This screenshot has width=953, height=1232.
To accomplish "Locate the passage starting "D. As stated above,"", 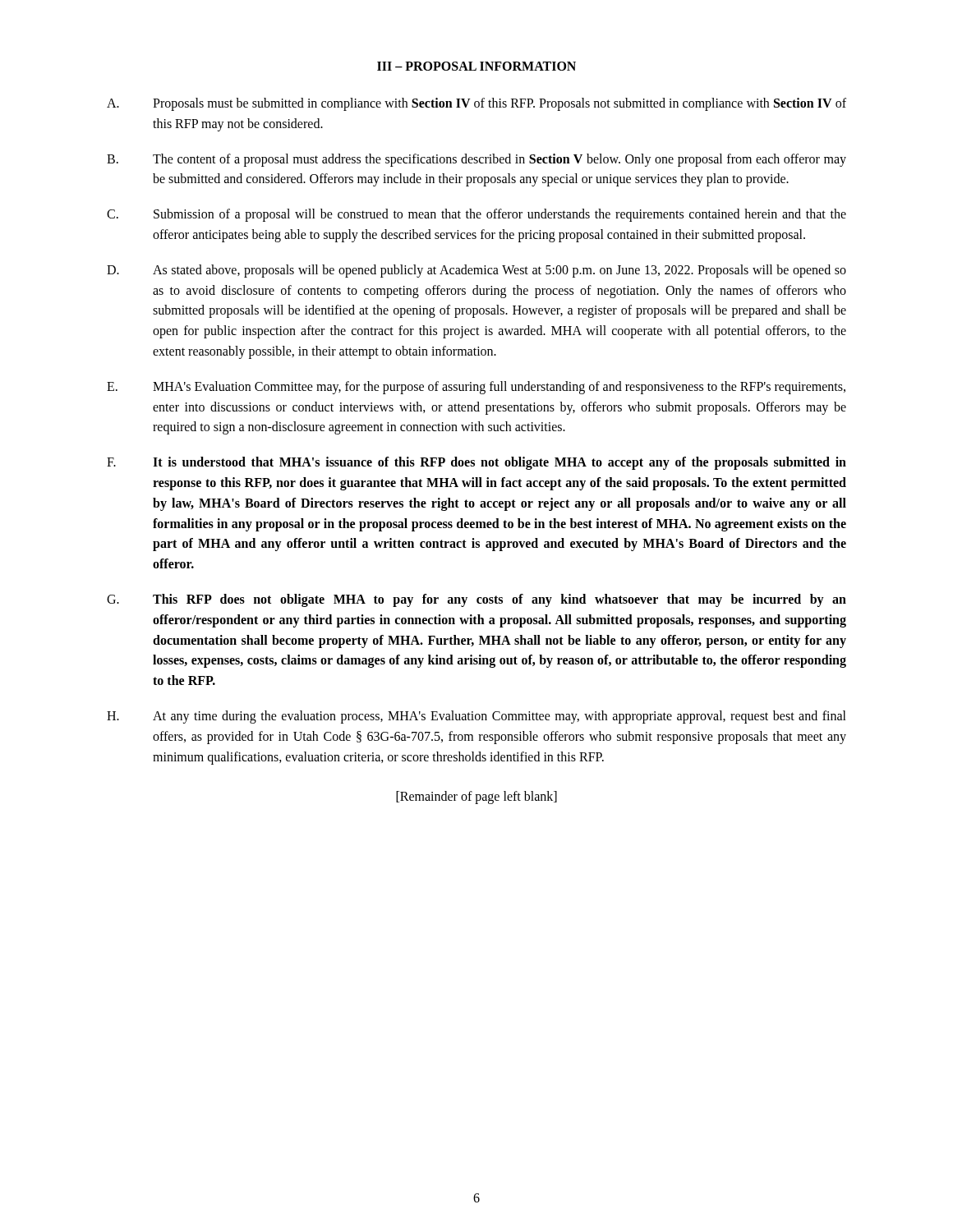I will pos(476,311).
